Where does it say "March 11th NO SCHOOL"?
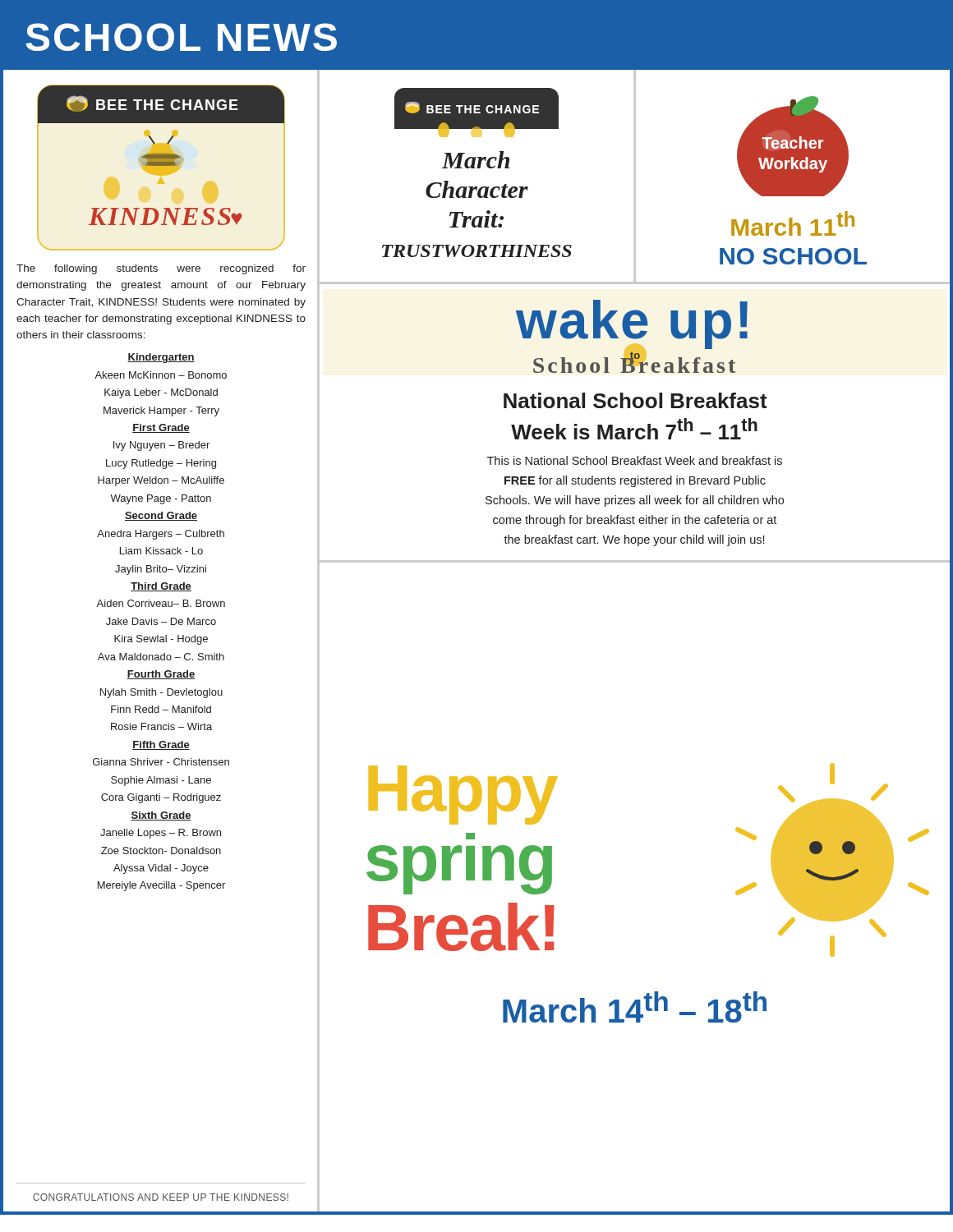The image size is (953, 1232). coord(793,239)
